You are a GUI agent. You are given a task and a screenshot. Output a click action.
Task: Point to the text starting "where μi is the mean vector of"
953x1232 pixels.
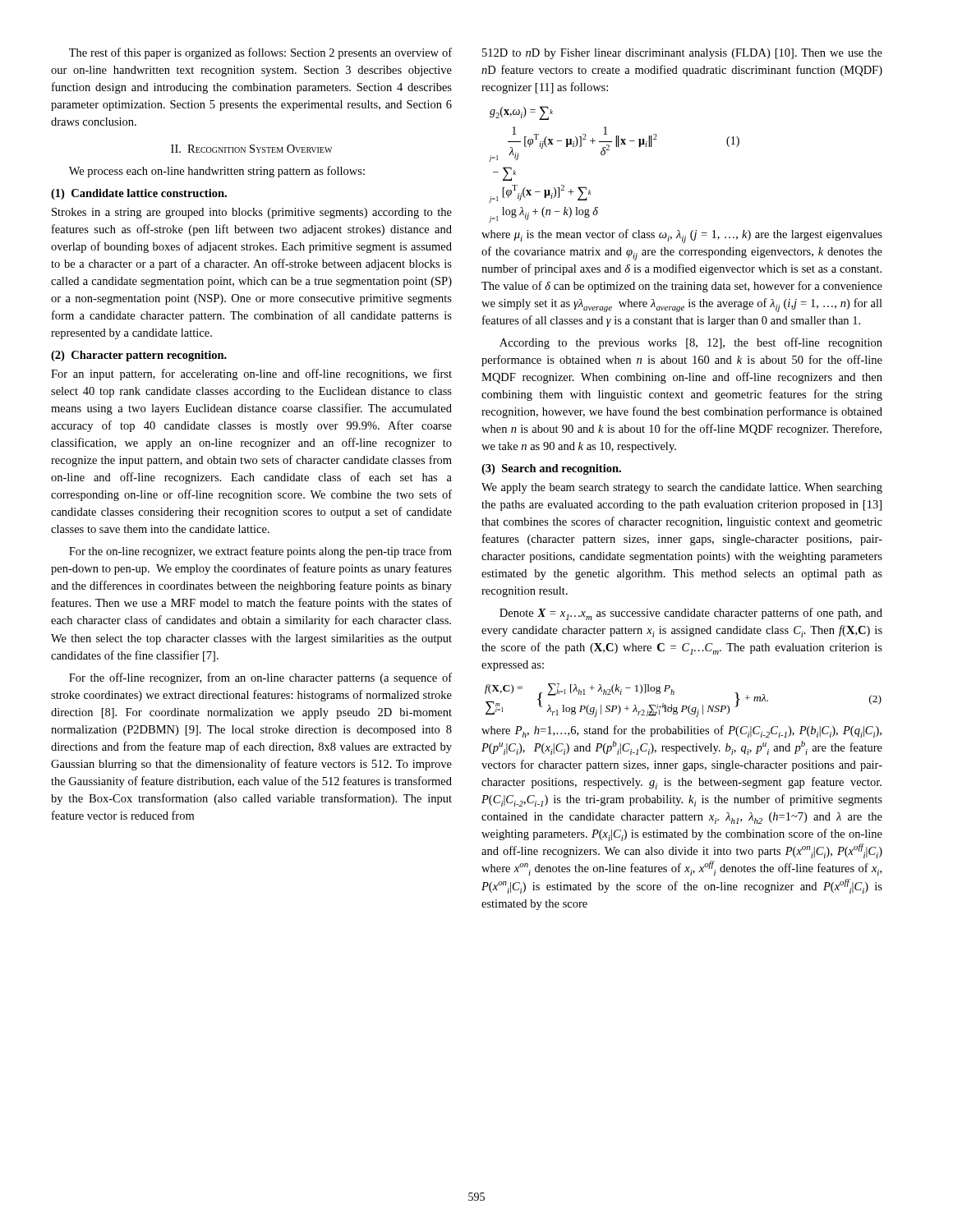pos(682,278)
